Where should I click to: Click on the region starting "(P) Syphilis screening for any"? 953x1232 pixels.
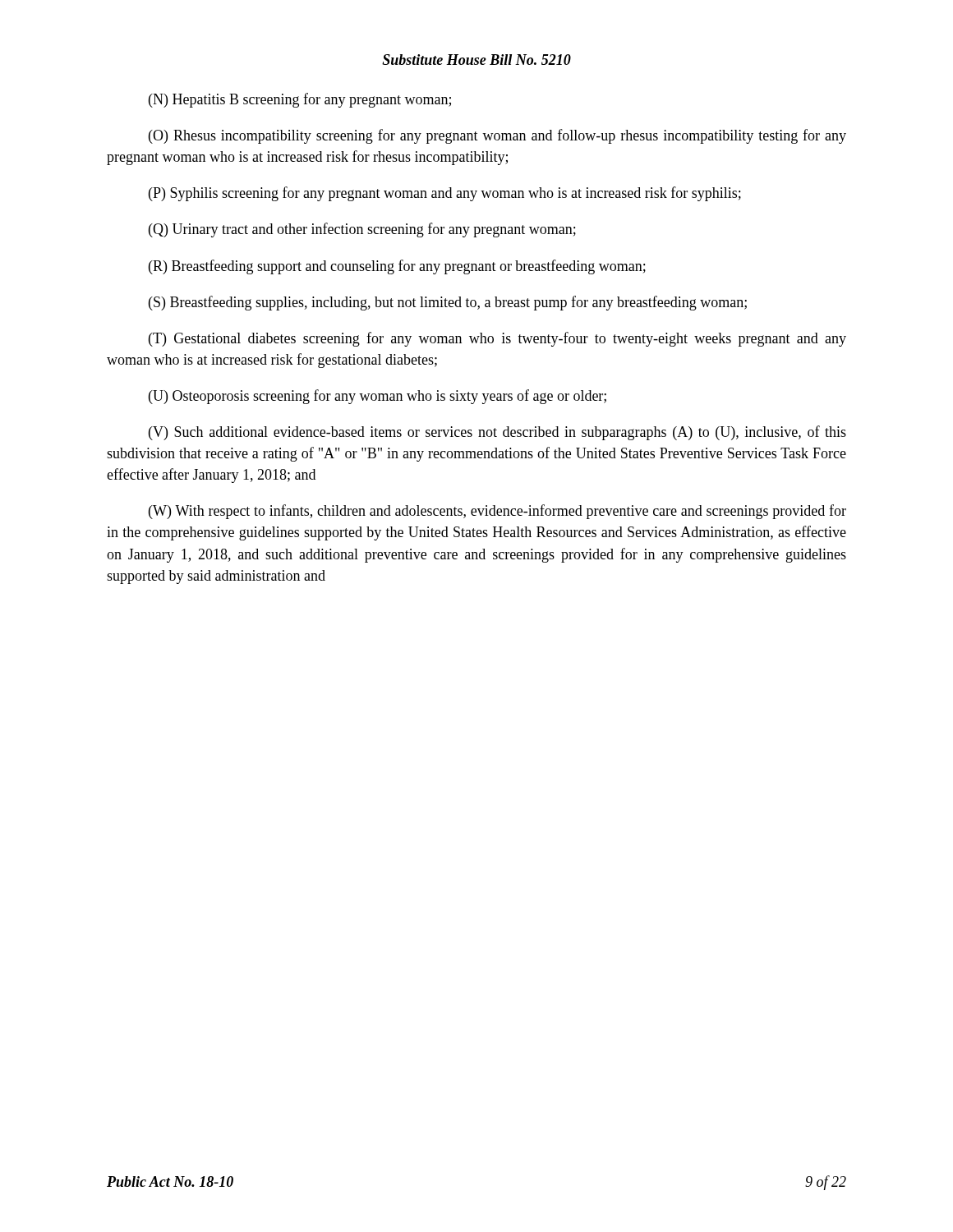pyautogui.click(x=445, y=193)
